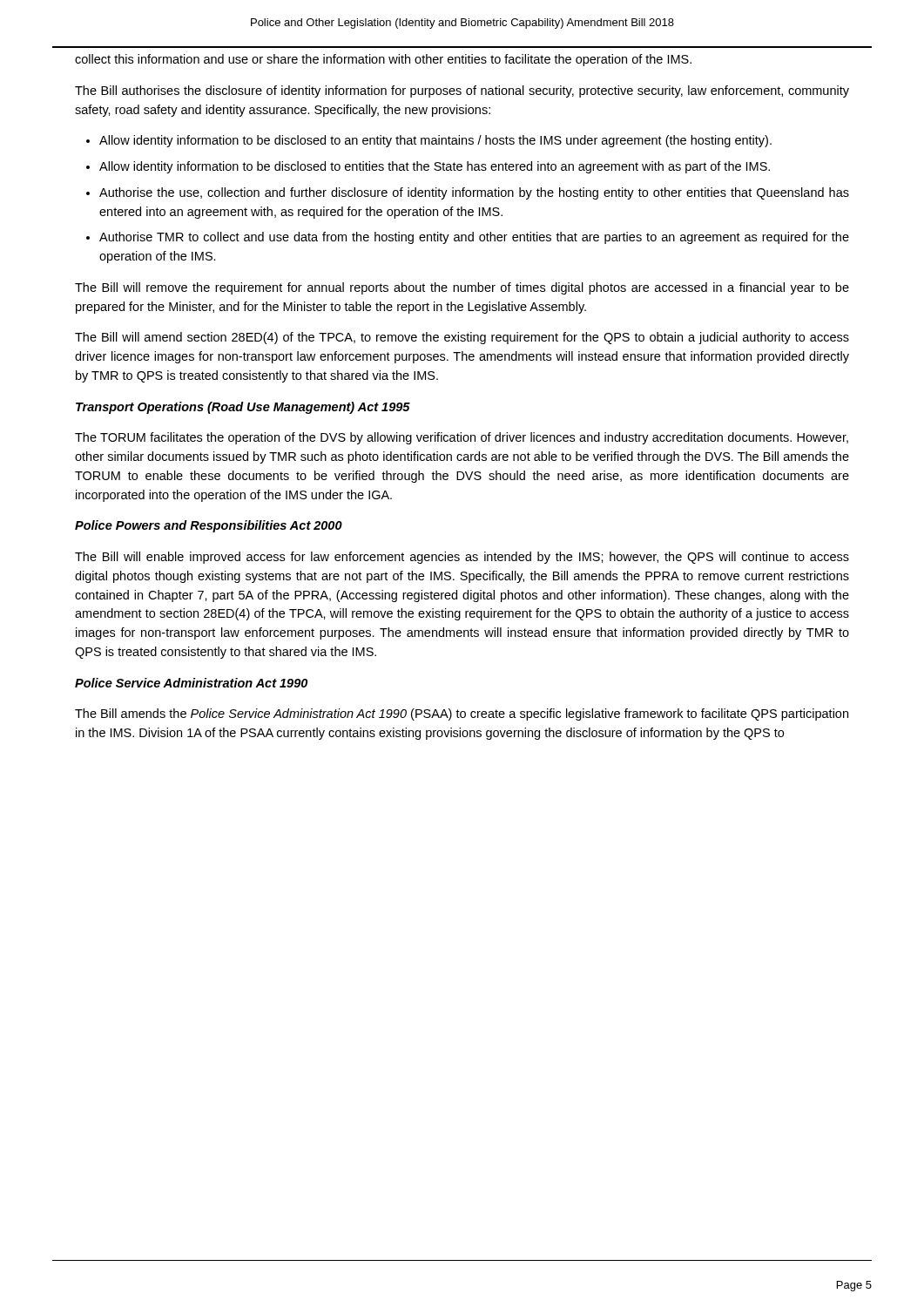The height and width of the screenshot is (1307, 924).
Task: Select the block starting "The Bill will enable improved access"
Action: coord(462,605)
